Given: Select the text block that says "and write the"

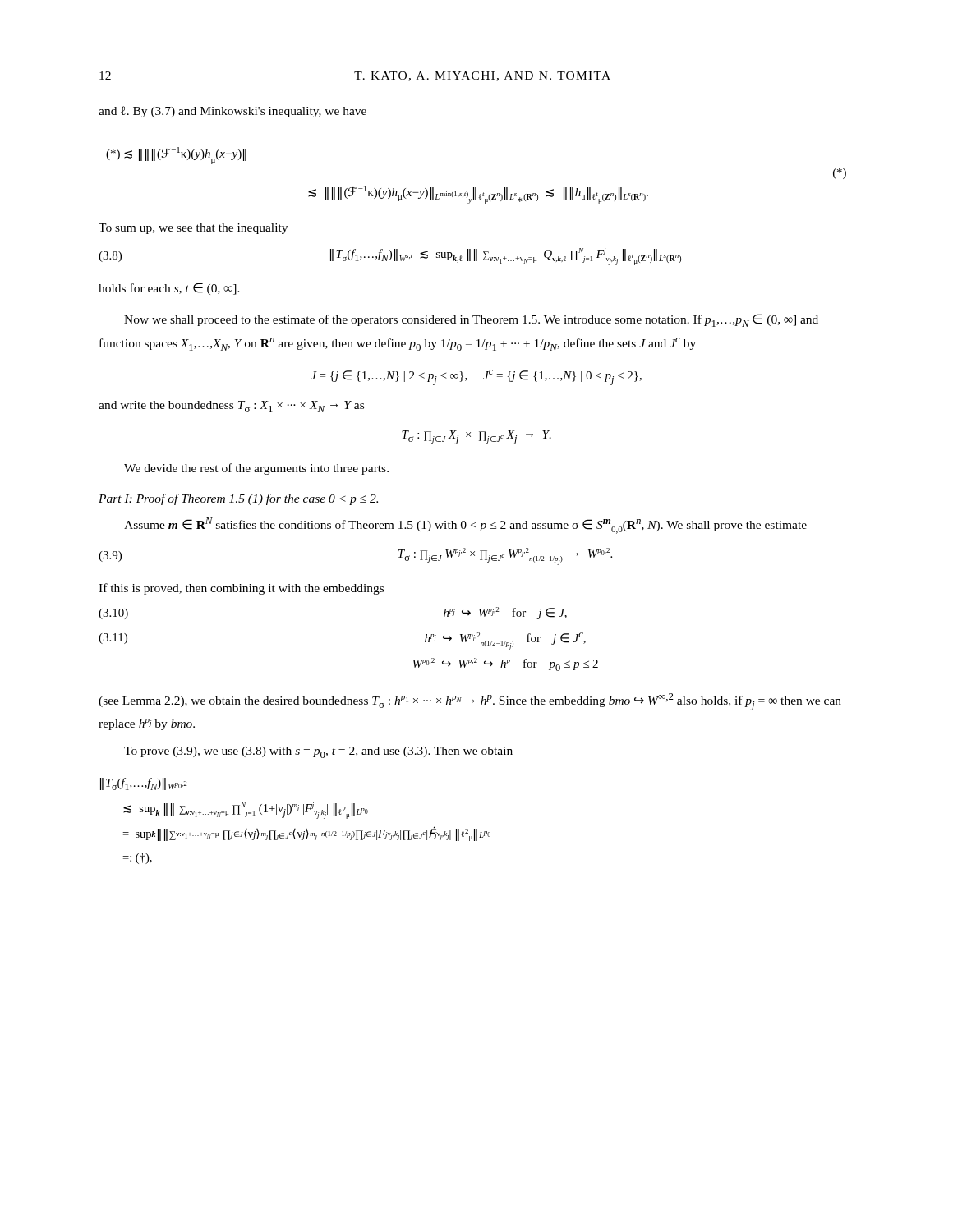Looking at the screenshot, I should tap(232, 406).
